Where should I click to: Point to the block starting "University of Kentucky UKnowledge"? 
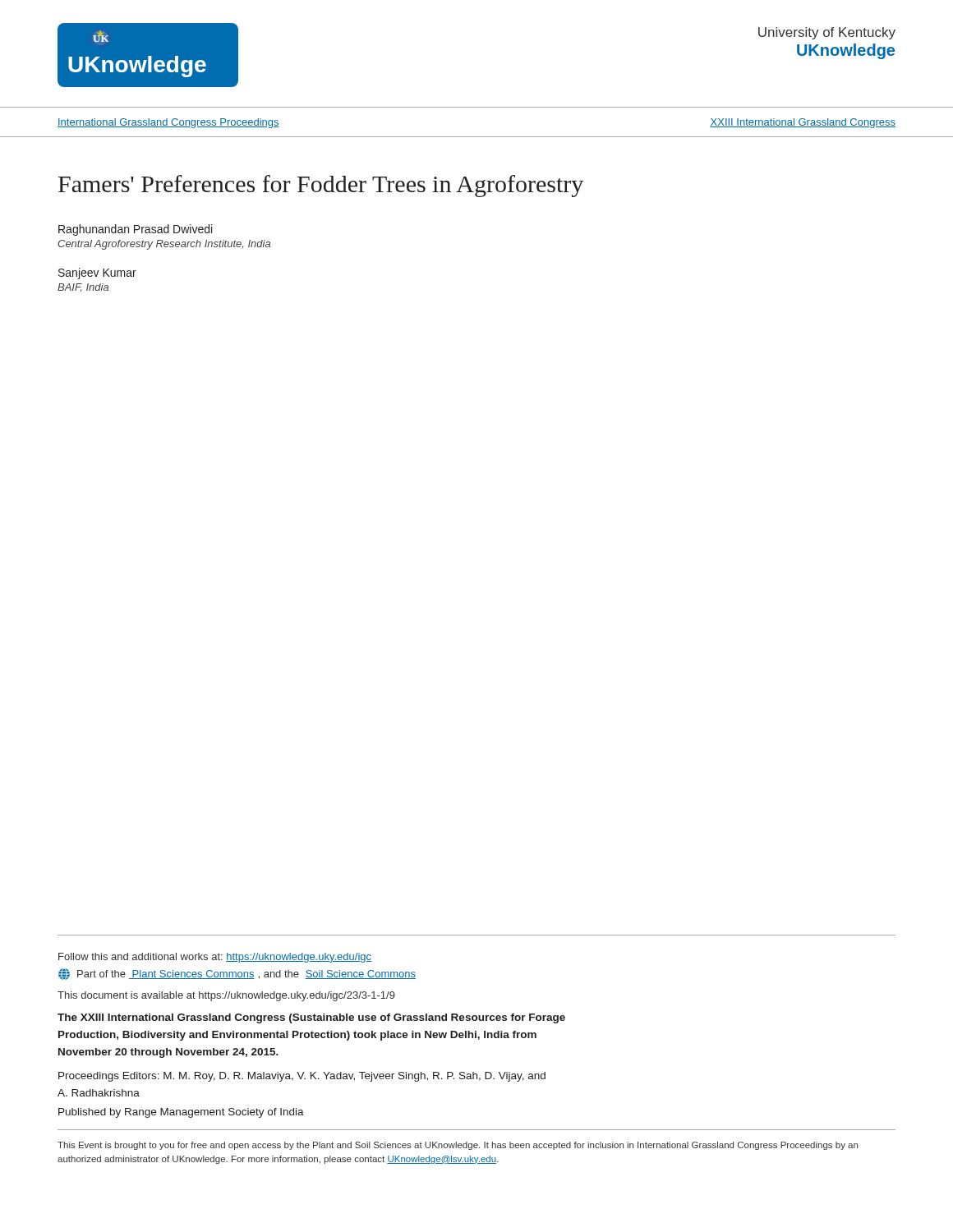pyautogui.click(x=826, y=42)
